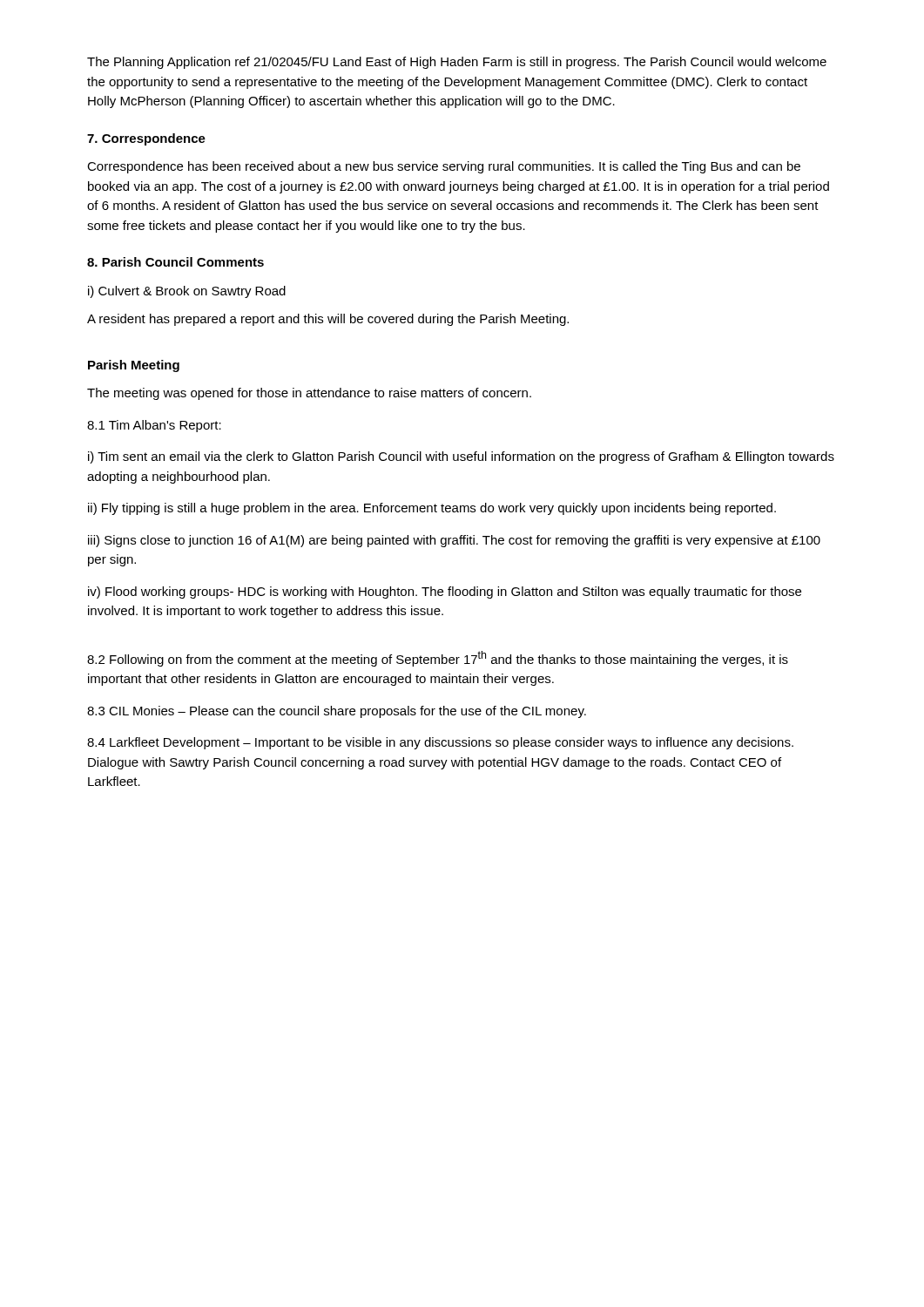Find the text starting "2 Following on from the comment at"
The width and height of the screenshot is (924, 1307).
point(438,667)
